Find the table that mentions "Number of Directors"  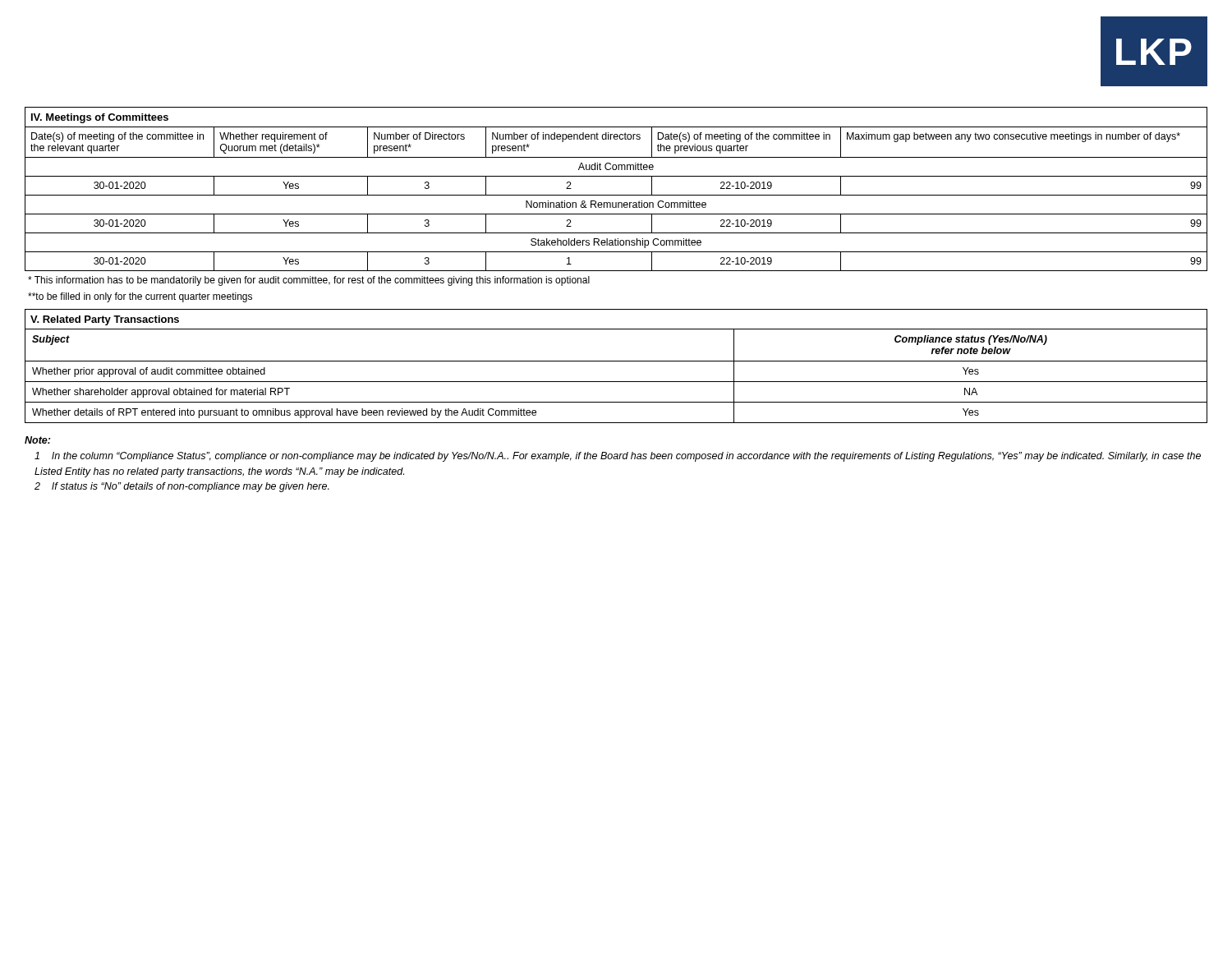click(x=616, y=199)
